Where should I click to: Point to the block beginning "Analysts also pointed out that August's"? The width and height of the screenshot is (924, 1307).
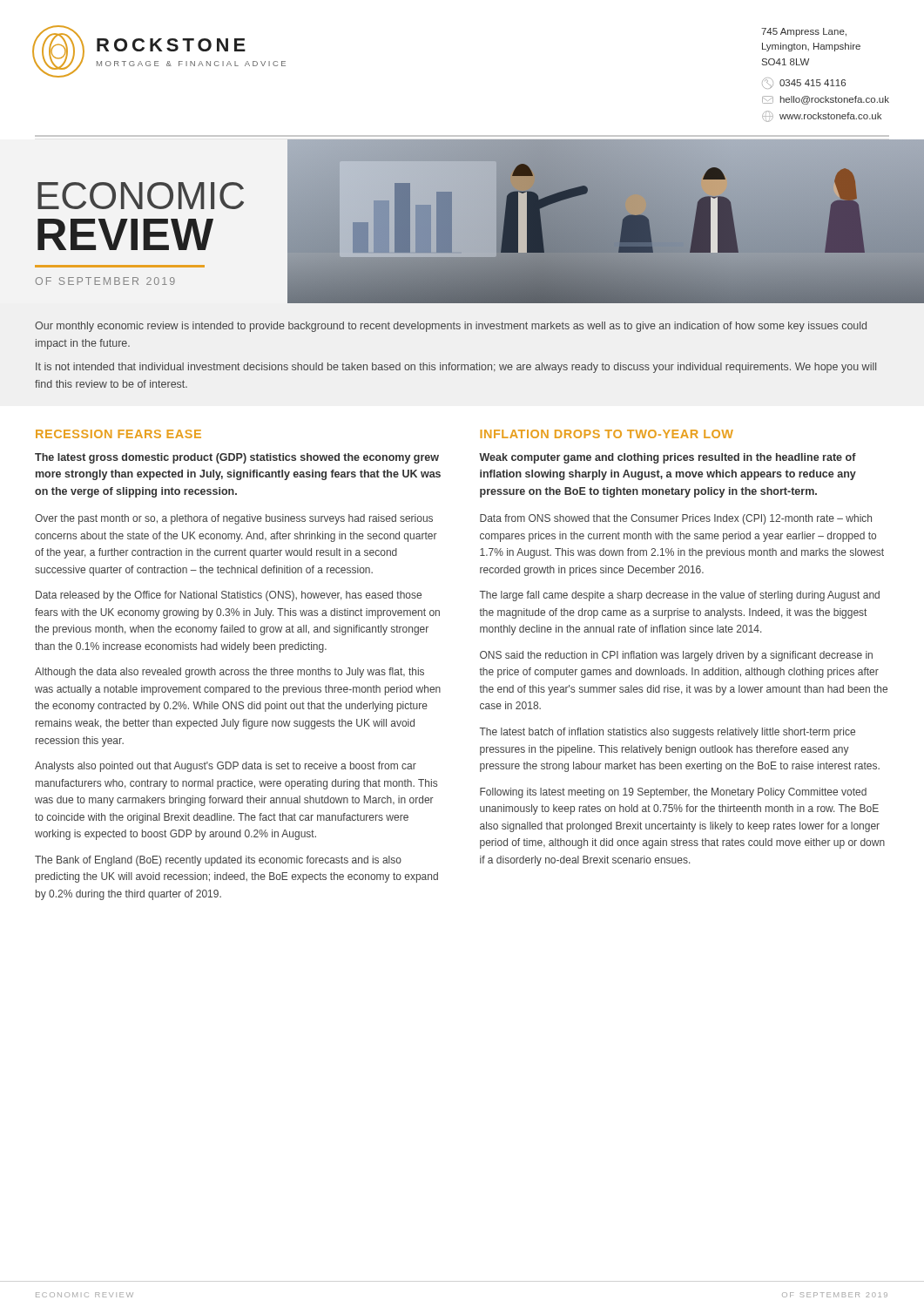(x=236, y=800)
